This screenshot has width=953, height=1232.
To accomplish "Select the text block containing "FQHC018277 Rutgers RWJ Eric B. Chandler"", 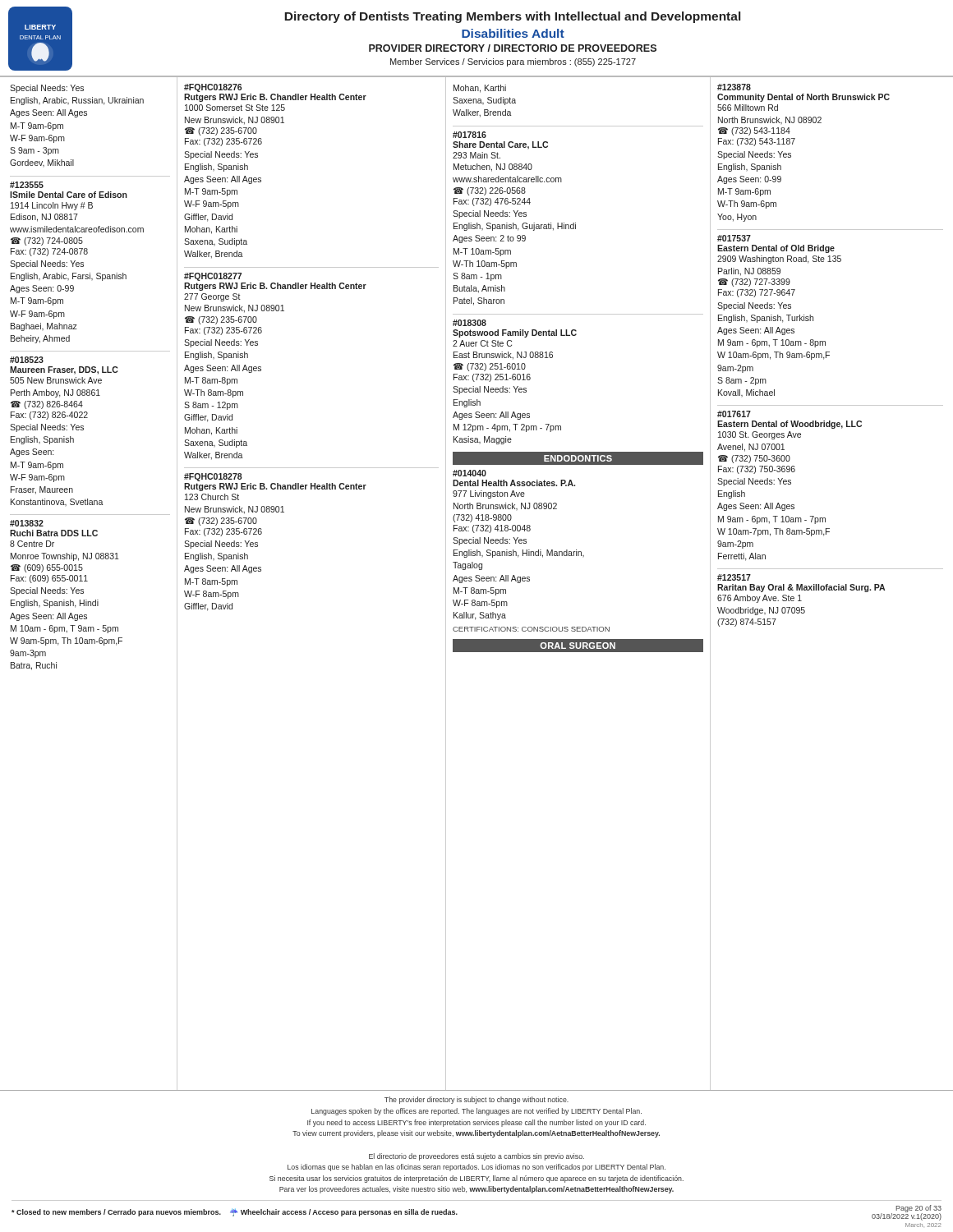I will 213,277.
